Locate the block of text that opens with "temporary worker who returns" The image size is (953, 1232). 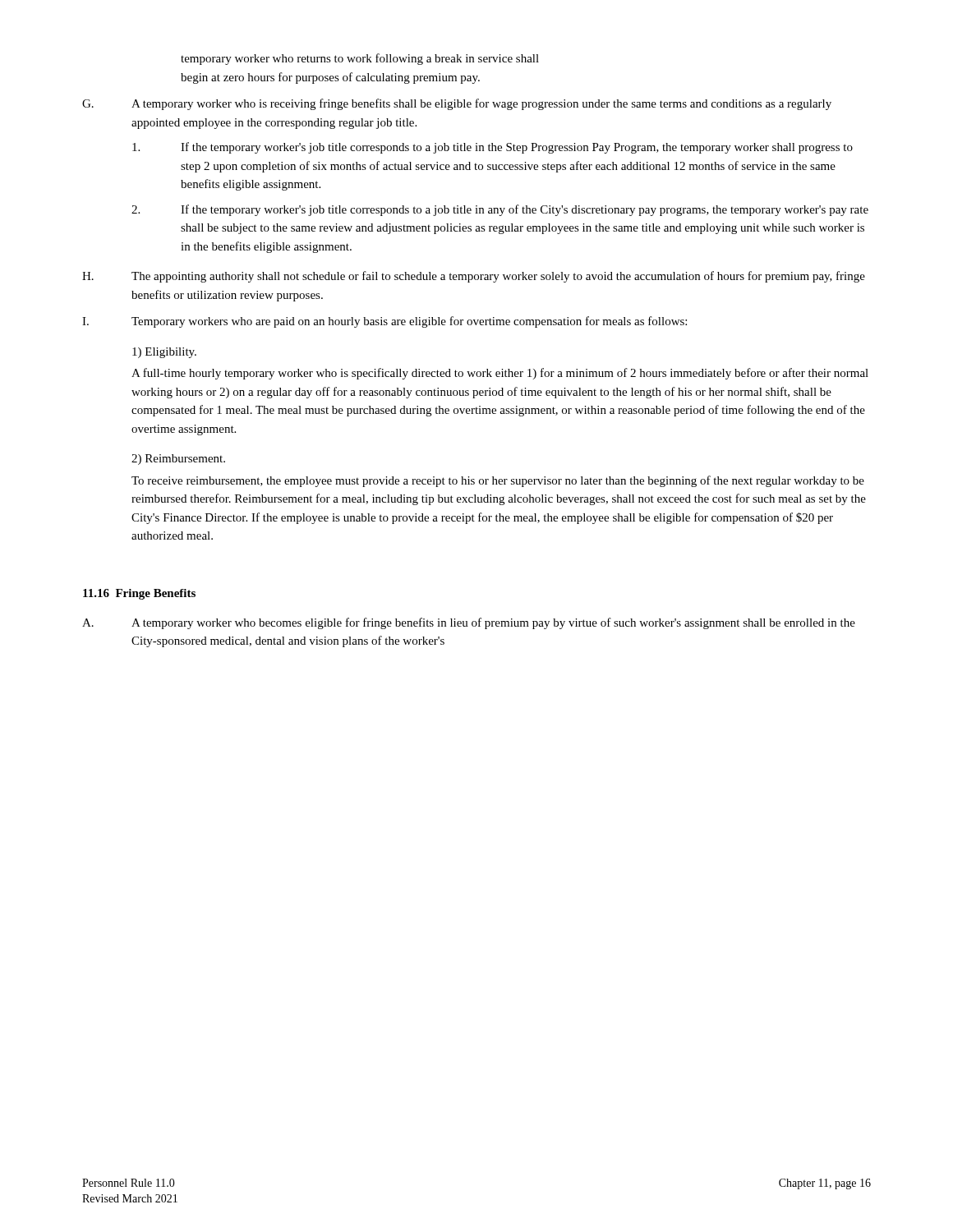click(360, 68)
